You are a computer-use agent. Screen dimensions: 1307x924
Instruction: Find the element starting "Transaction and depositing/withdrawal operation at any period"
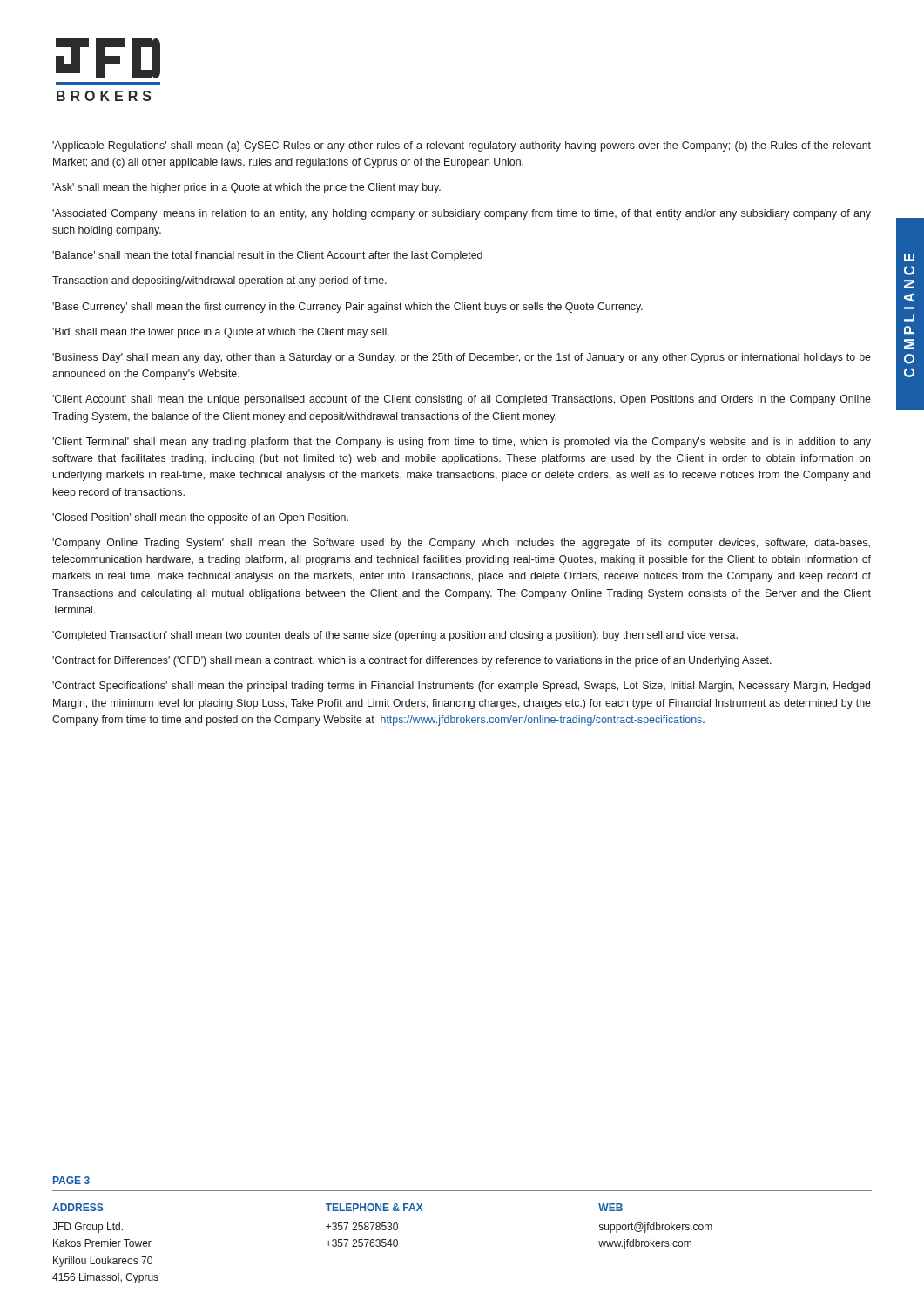(220, 281)
